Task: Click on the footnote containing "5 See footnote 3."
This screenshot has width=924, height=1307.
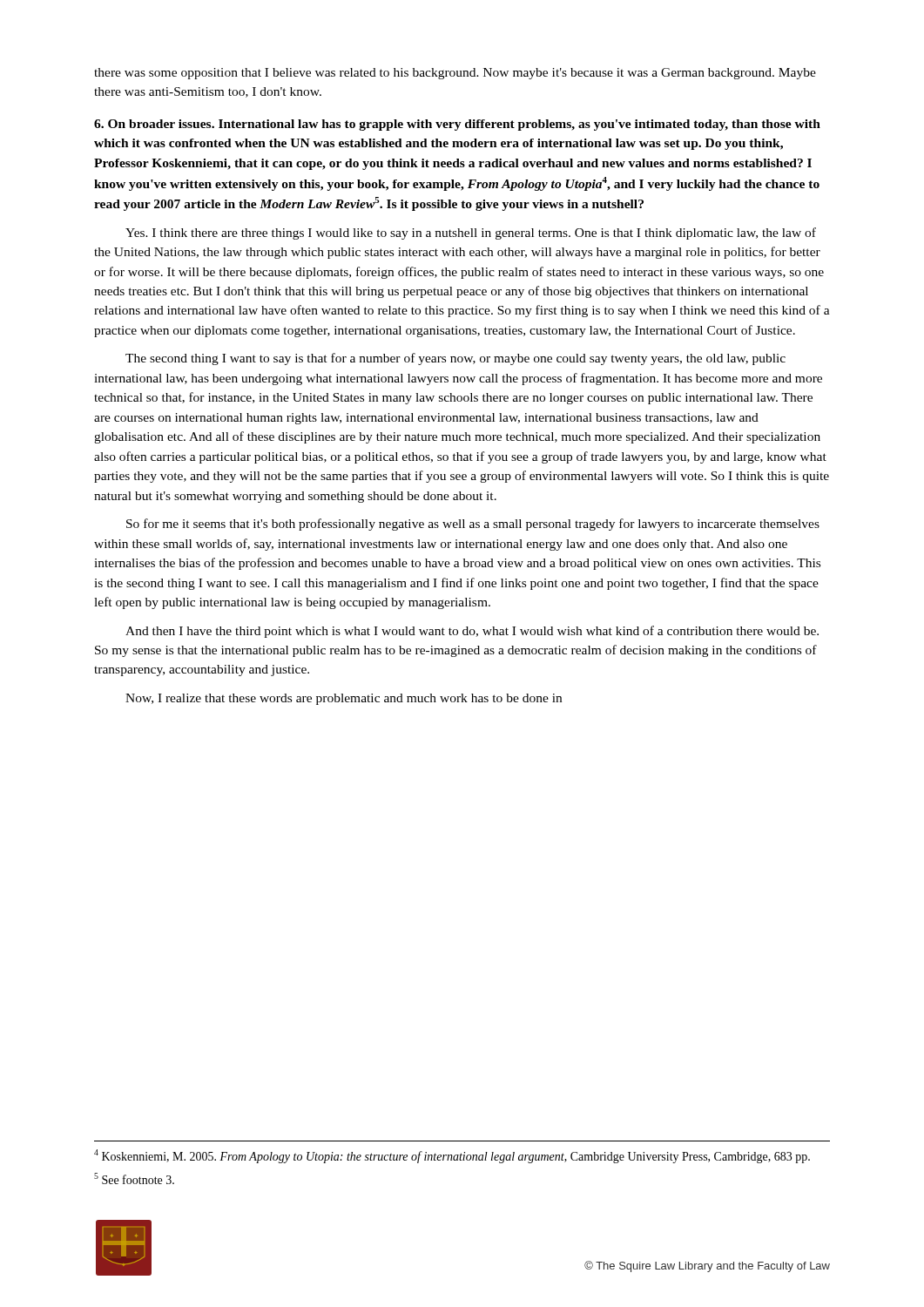Action: tap(134, 1179)
